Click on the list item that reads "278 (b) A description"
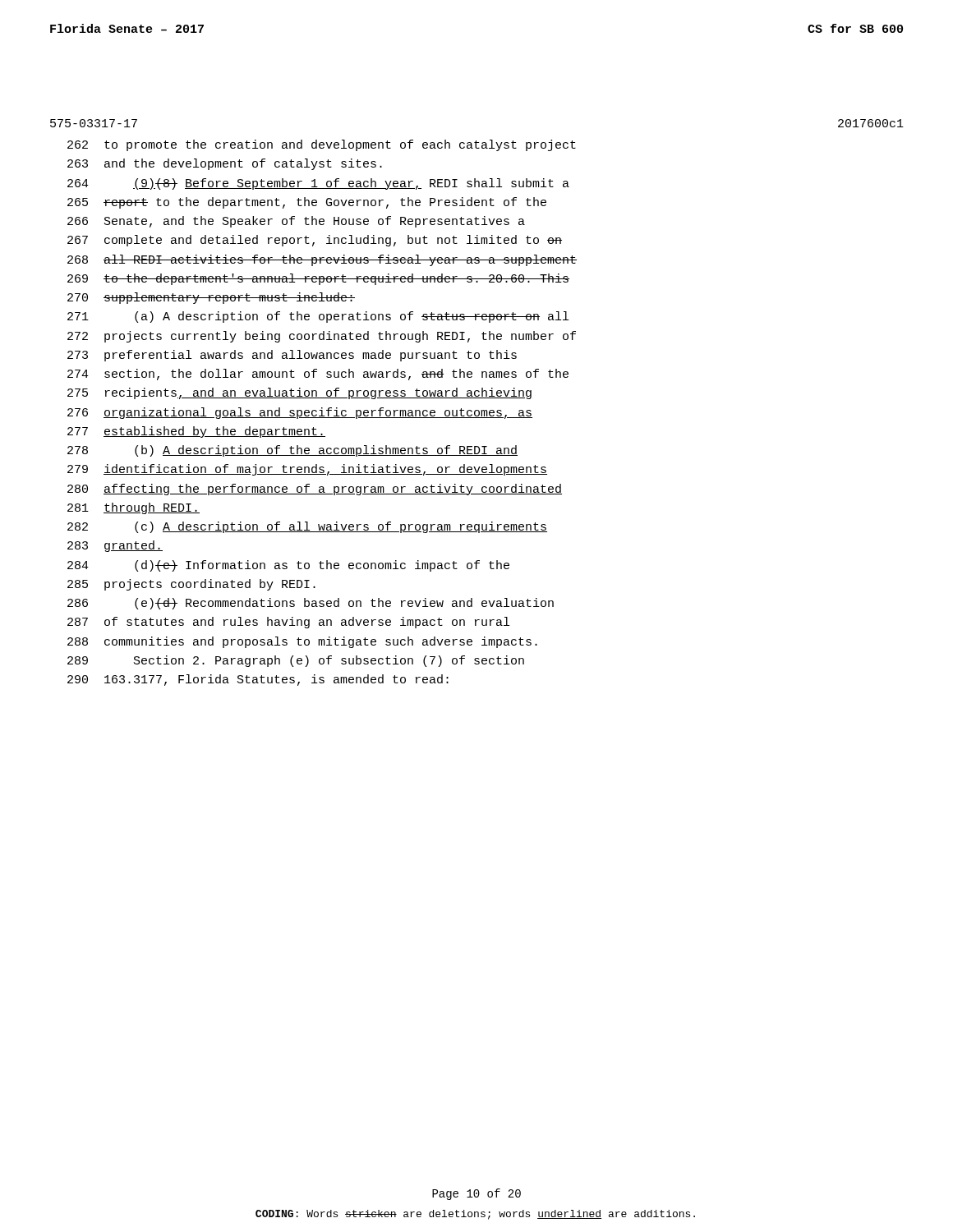 pos(476,451)
